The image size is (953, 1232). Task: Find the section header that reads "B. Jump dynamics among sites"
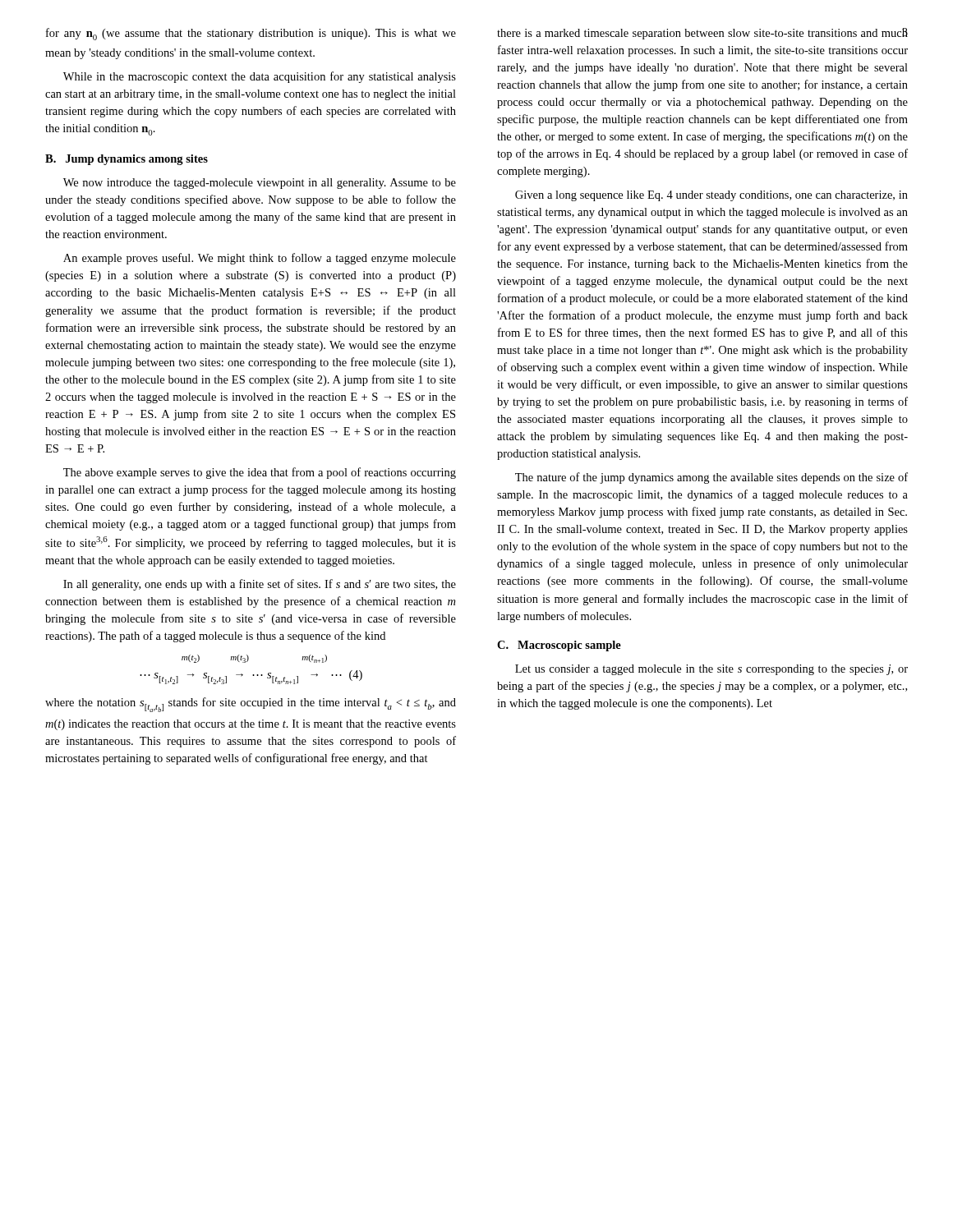(x=127, y=160)
